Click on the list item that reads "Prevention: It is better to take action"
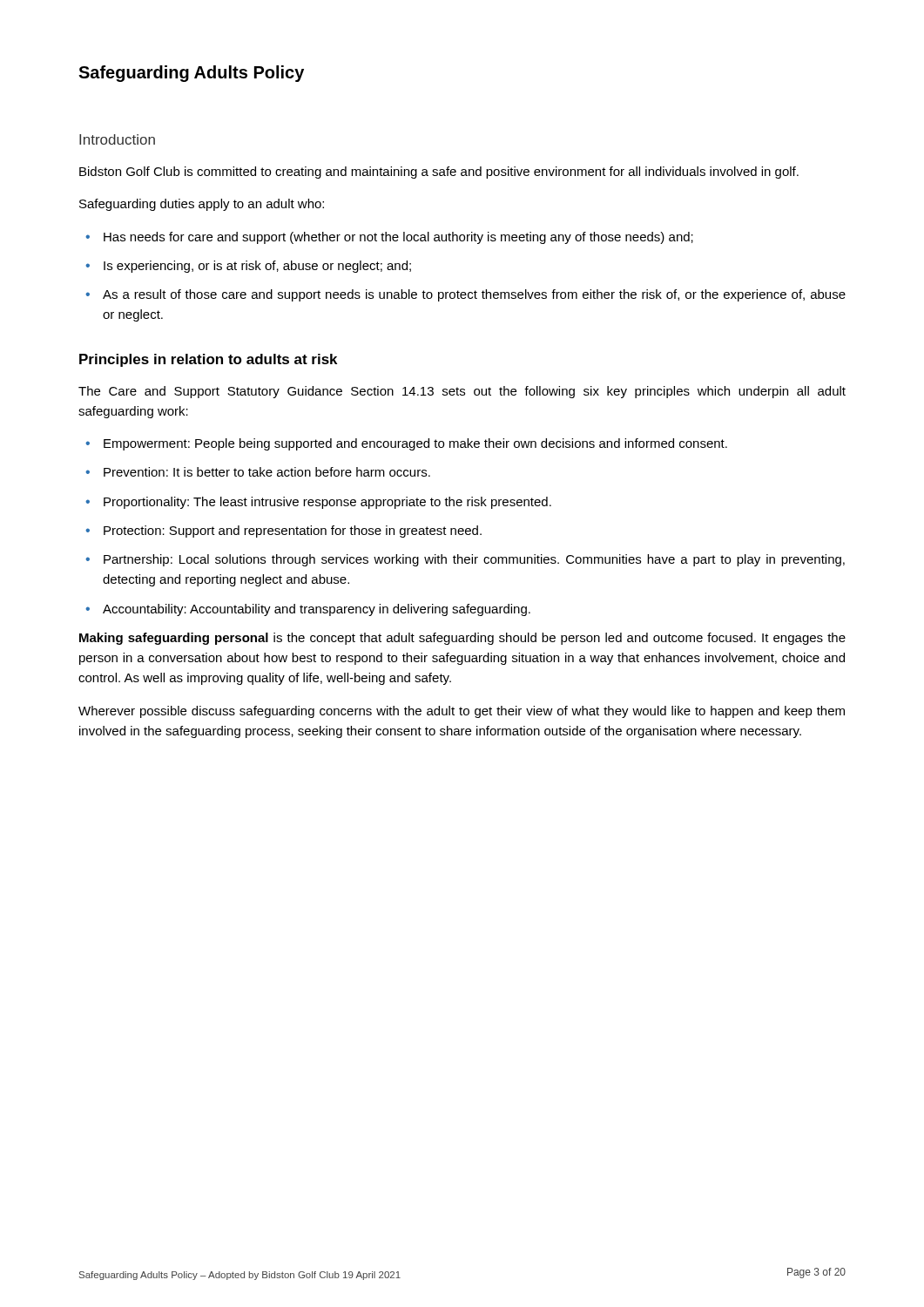Screen dimensions: 1307x924 click(258, 472)
